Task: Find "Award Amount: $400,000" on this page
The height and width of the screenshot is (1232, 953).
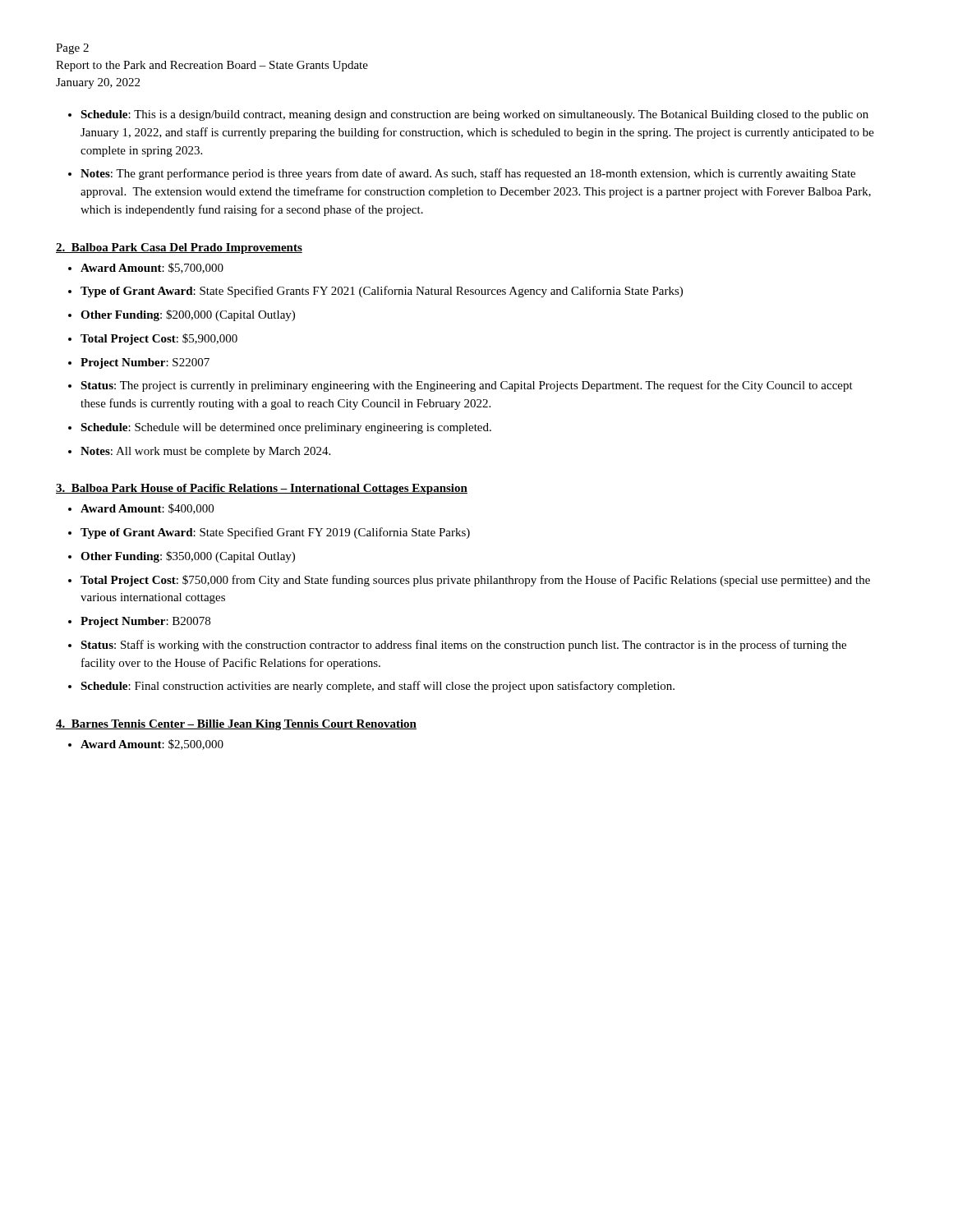Action: (x=147, y=509)
